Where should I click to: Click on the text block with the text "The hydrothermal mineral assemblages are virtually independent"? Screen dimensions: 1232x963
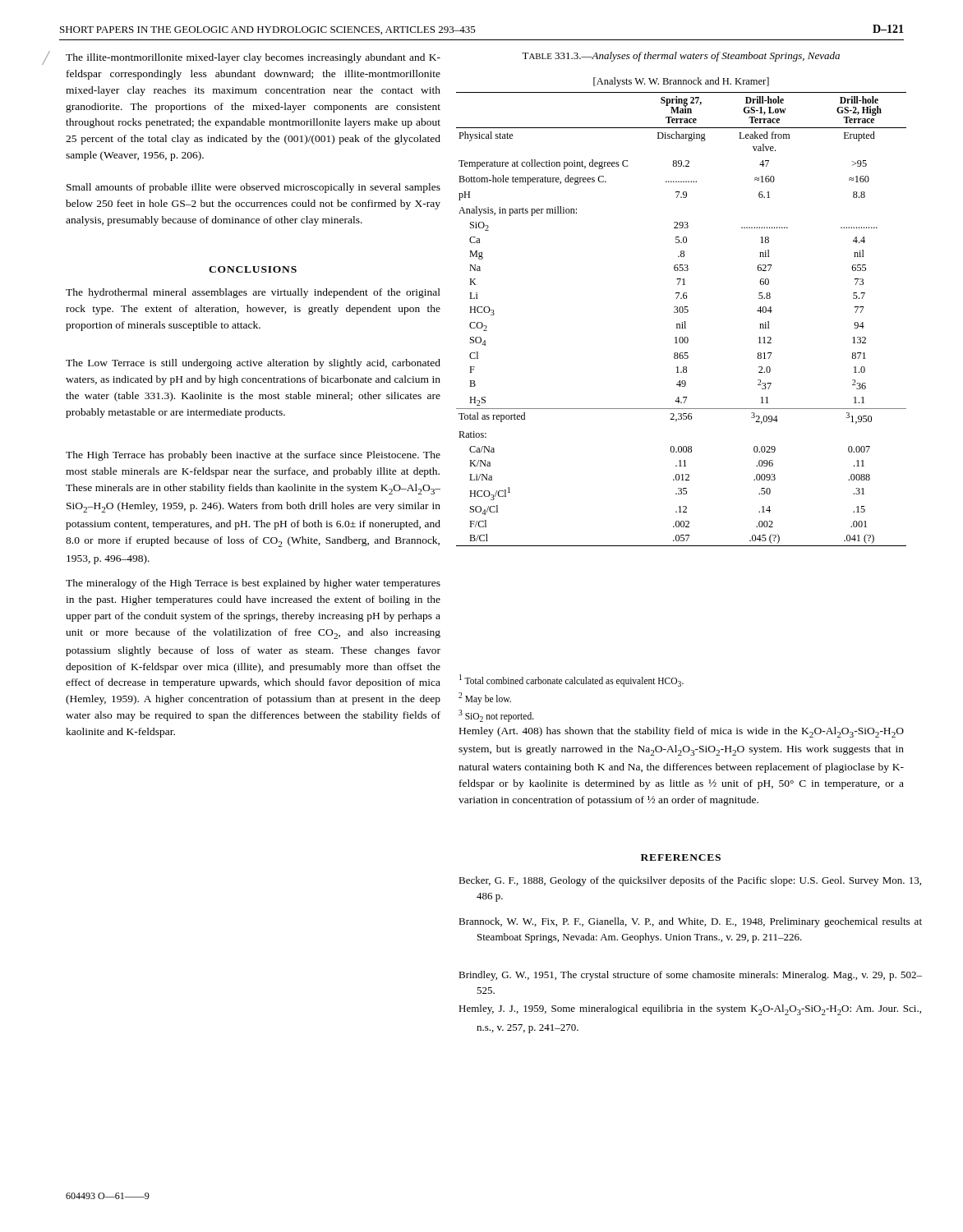click(x=253, y=308)
